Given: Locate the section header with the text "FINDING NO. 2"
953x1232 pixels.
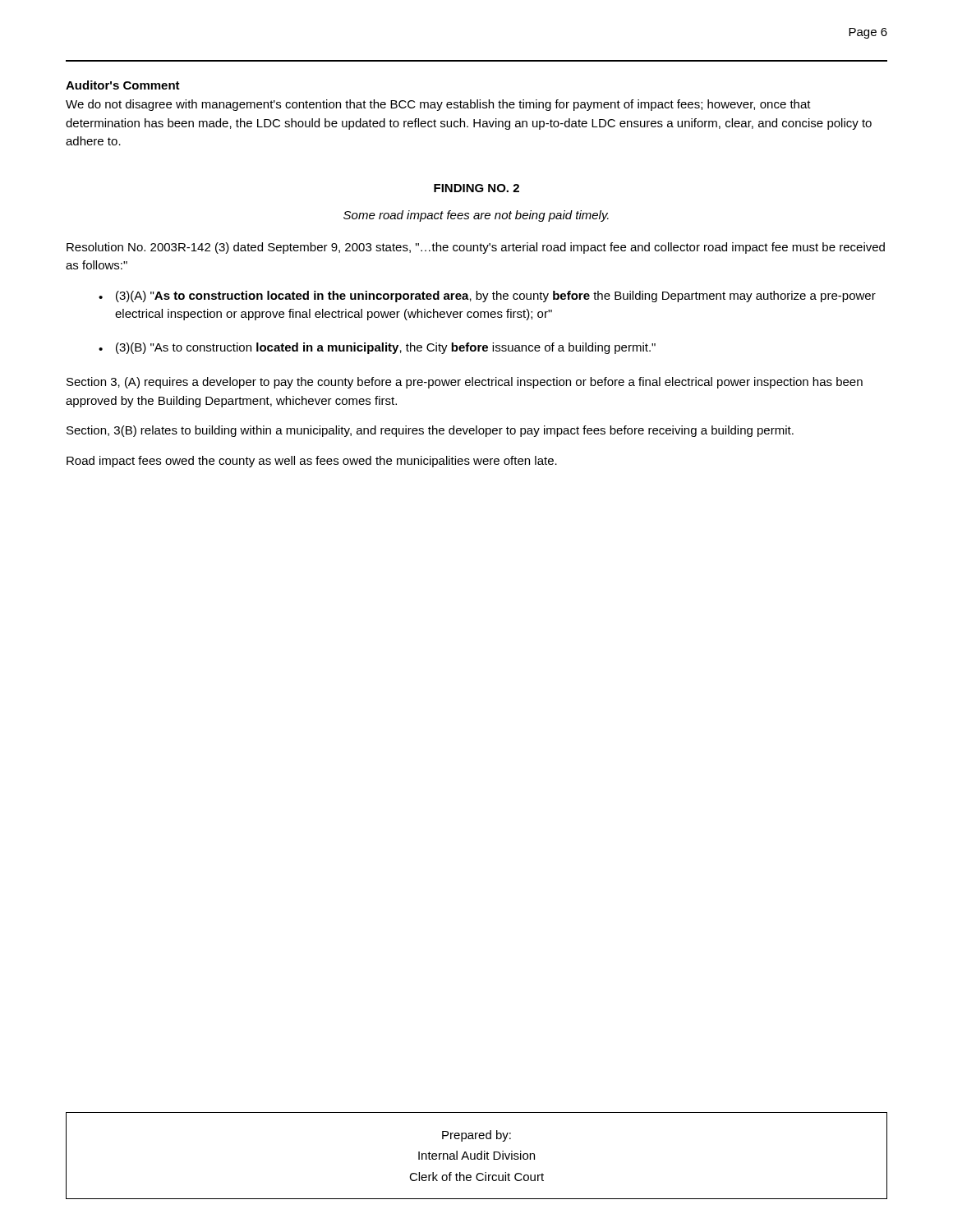Looking at the screenshot, I should 476,187.
